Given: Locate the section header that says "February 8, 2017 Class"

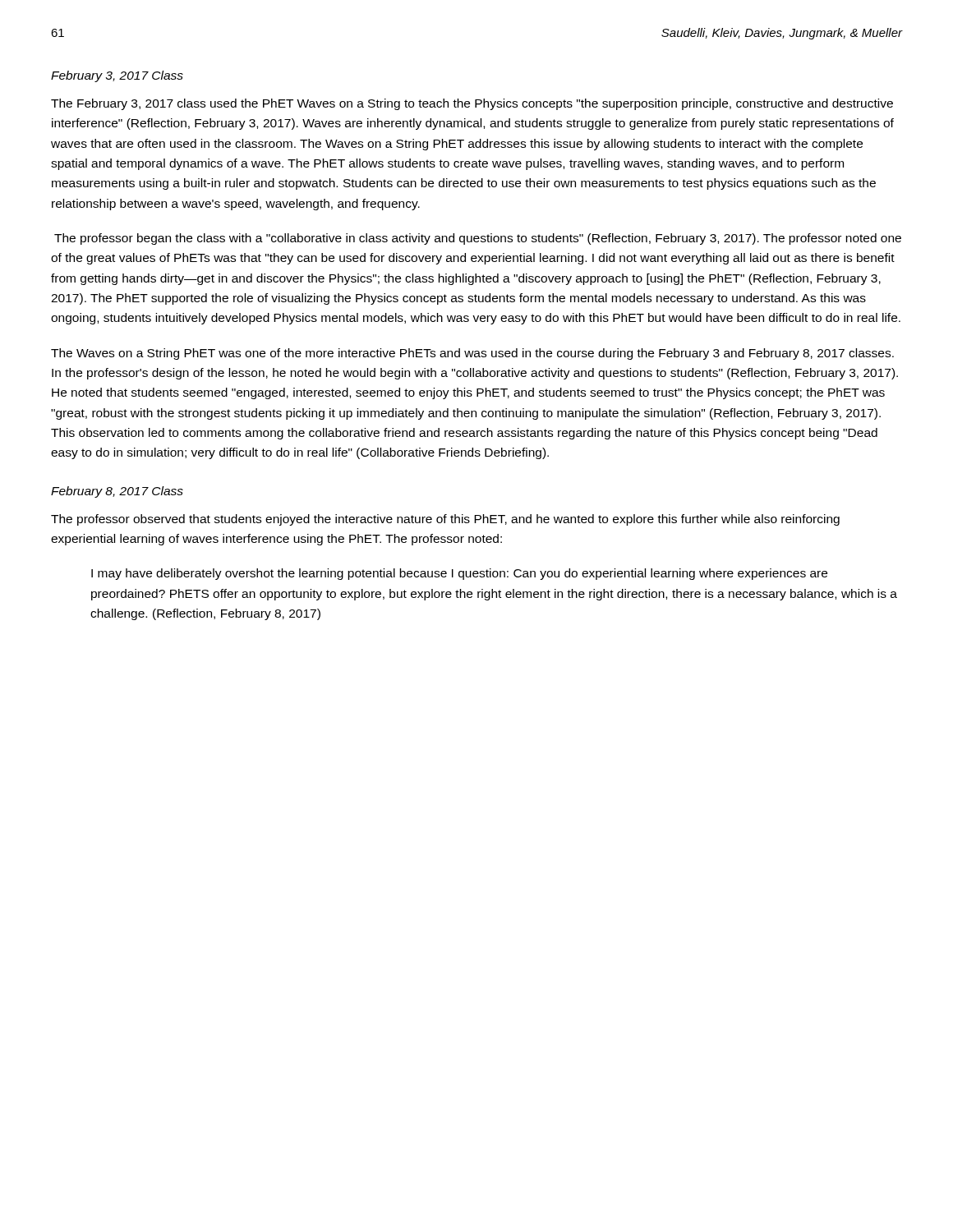Looking at the screenshot, I should (117, 490).
